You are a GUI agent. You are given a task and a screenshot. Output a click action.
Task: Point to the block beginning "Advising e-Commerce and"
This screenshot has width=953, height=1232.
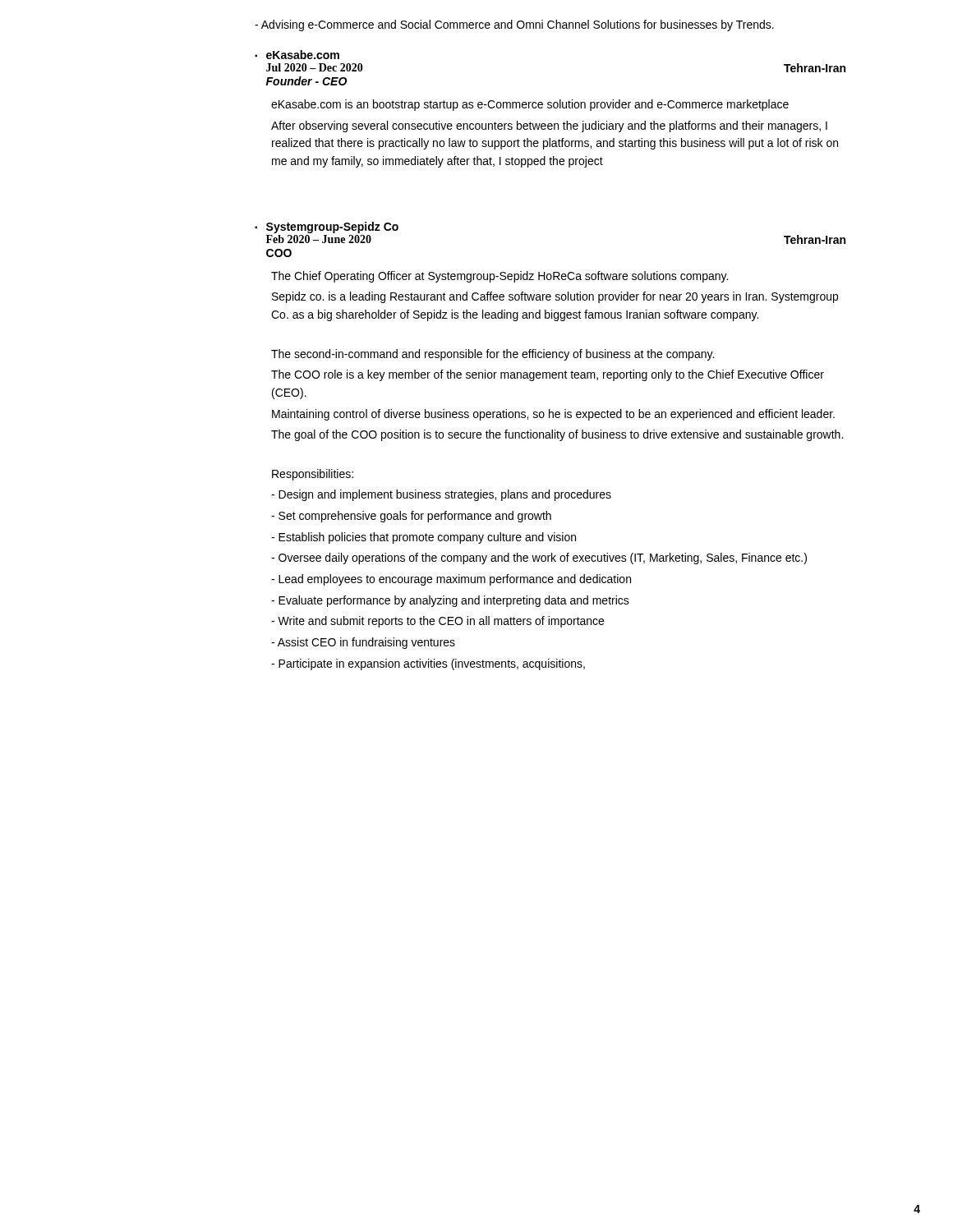tap(515, 25)
